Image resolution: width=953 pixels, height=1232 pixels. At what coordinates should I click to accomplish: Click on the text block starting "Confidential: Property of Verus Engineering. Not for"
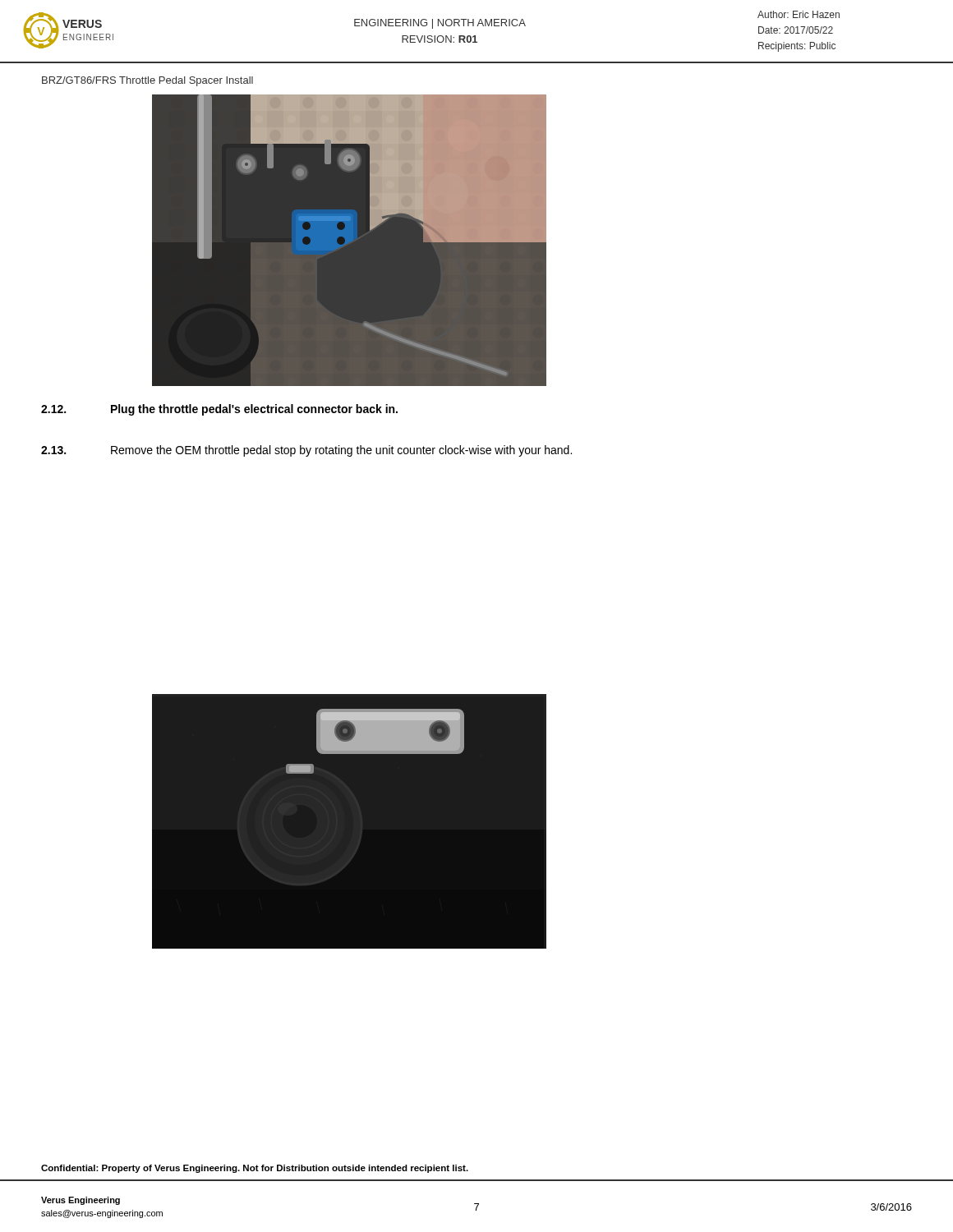pyautogui.click(x=255, y=1168)
